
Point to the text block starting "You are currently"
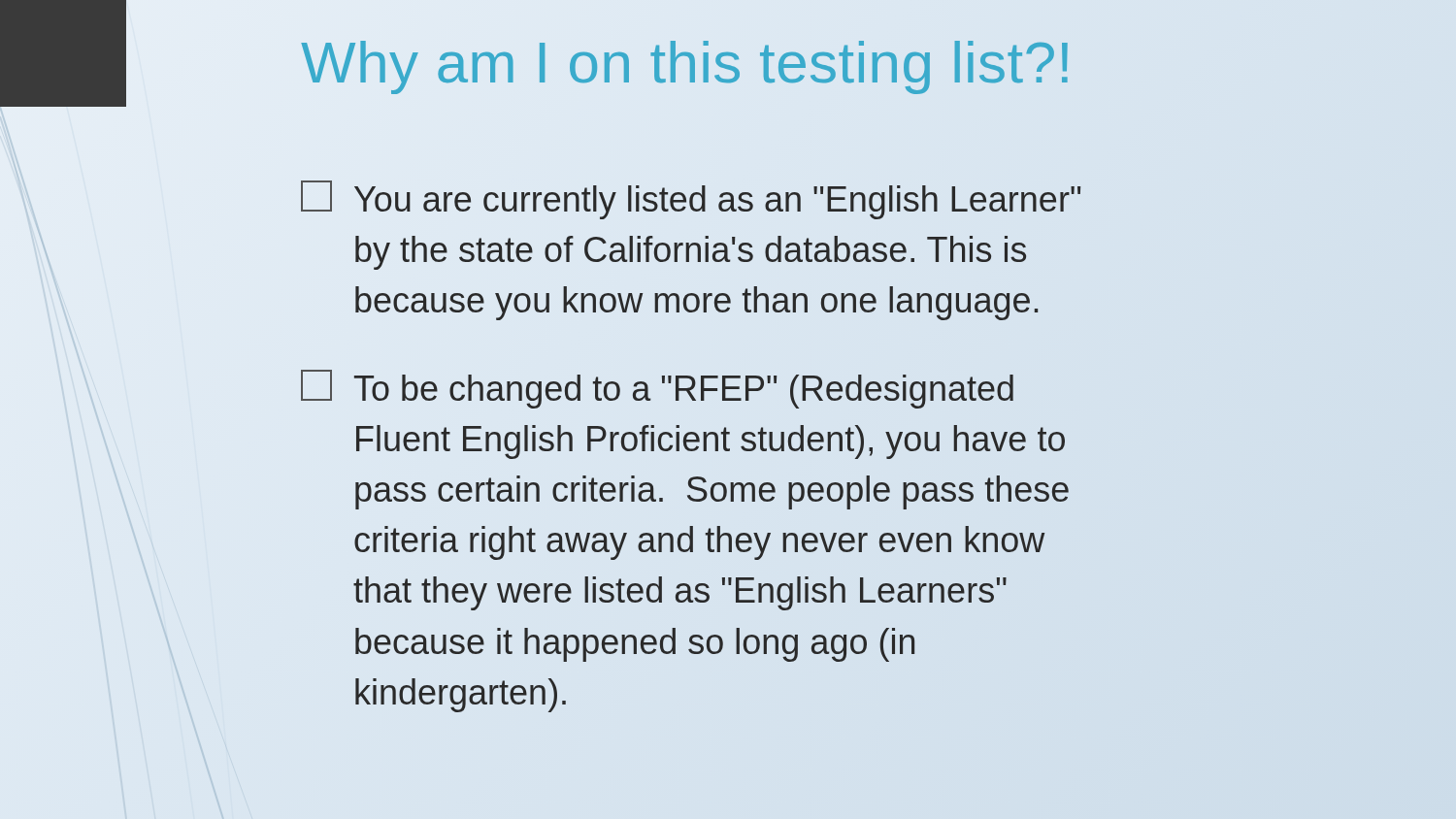(691, 251)
